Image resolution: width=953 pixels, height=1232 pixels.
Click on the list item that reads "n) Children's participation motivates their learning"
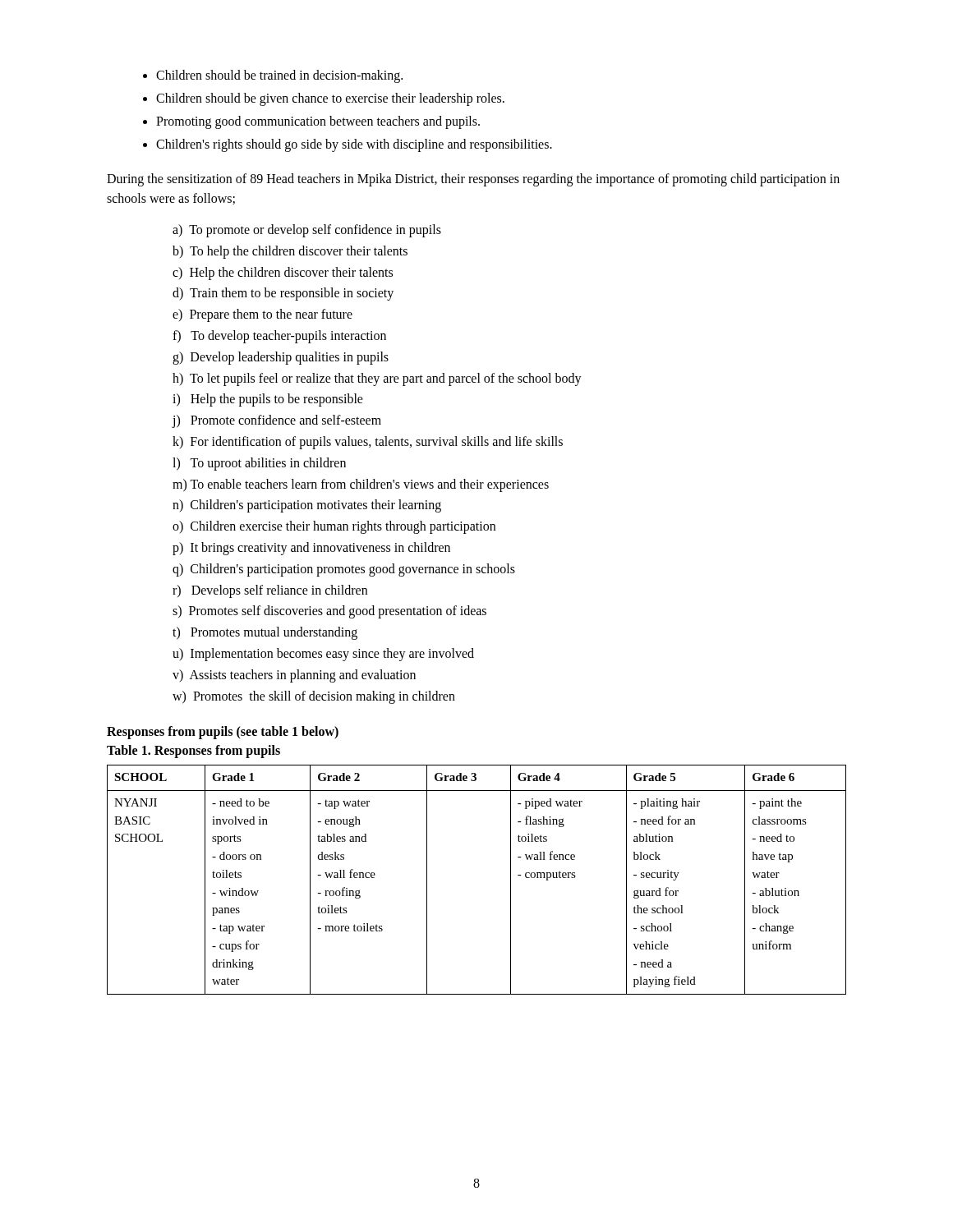pos(307,505)
